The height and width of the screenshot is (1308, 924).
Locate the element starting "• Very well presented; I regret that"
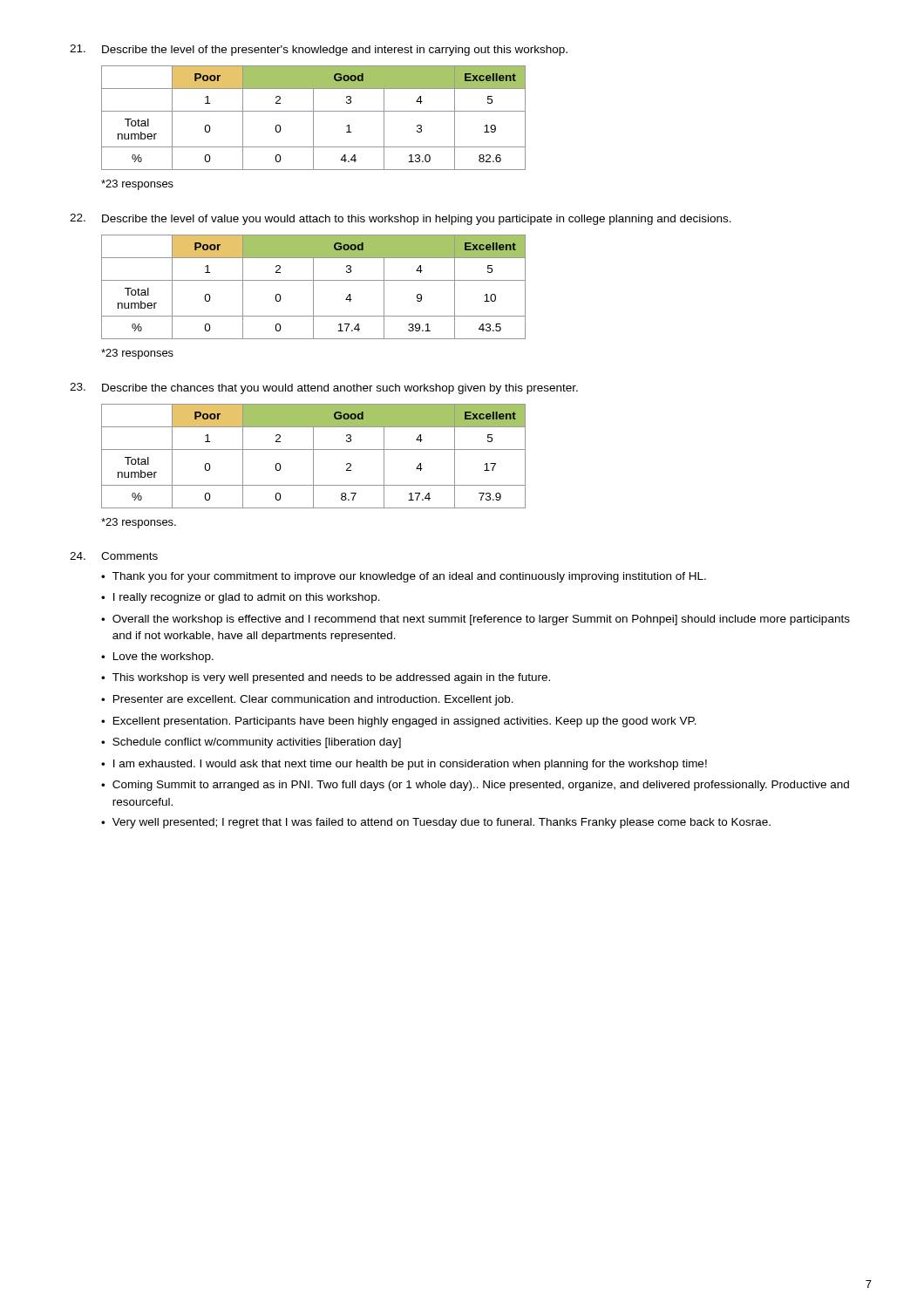click(x=436, y=823)
